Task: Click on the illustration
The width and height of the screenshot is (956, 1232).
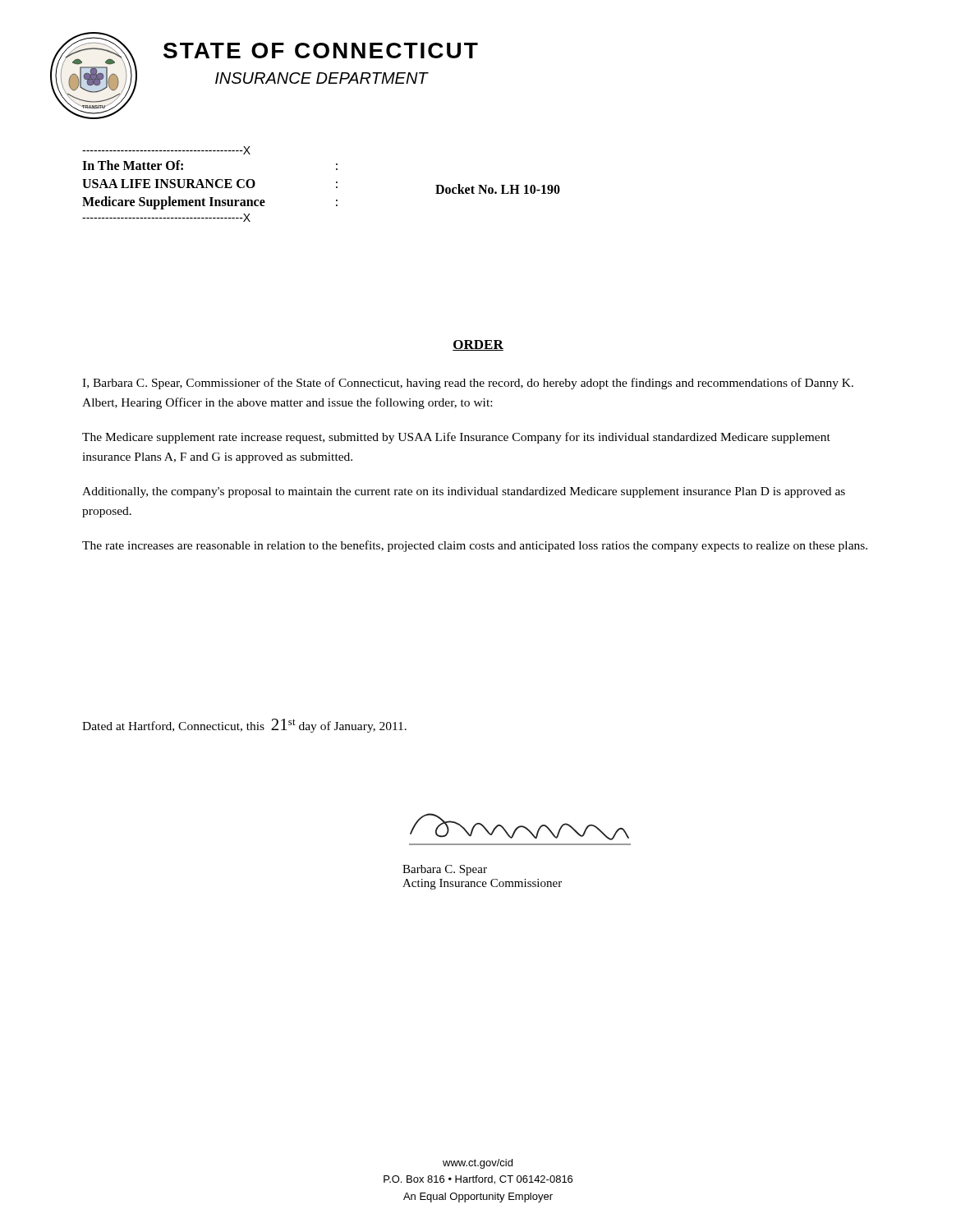Action: point(638,827)
